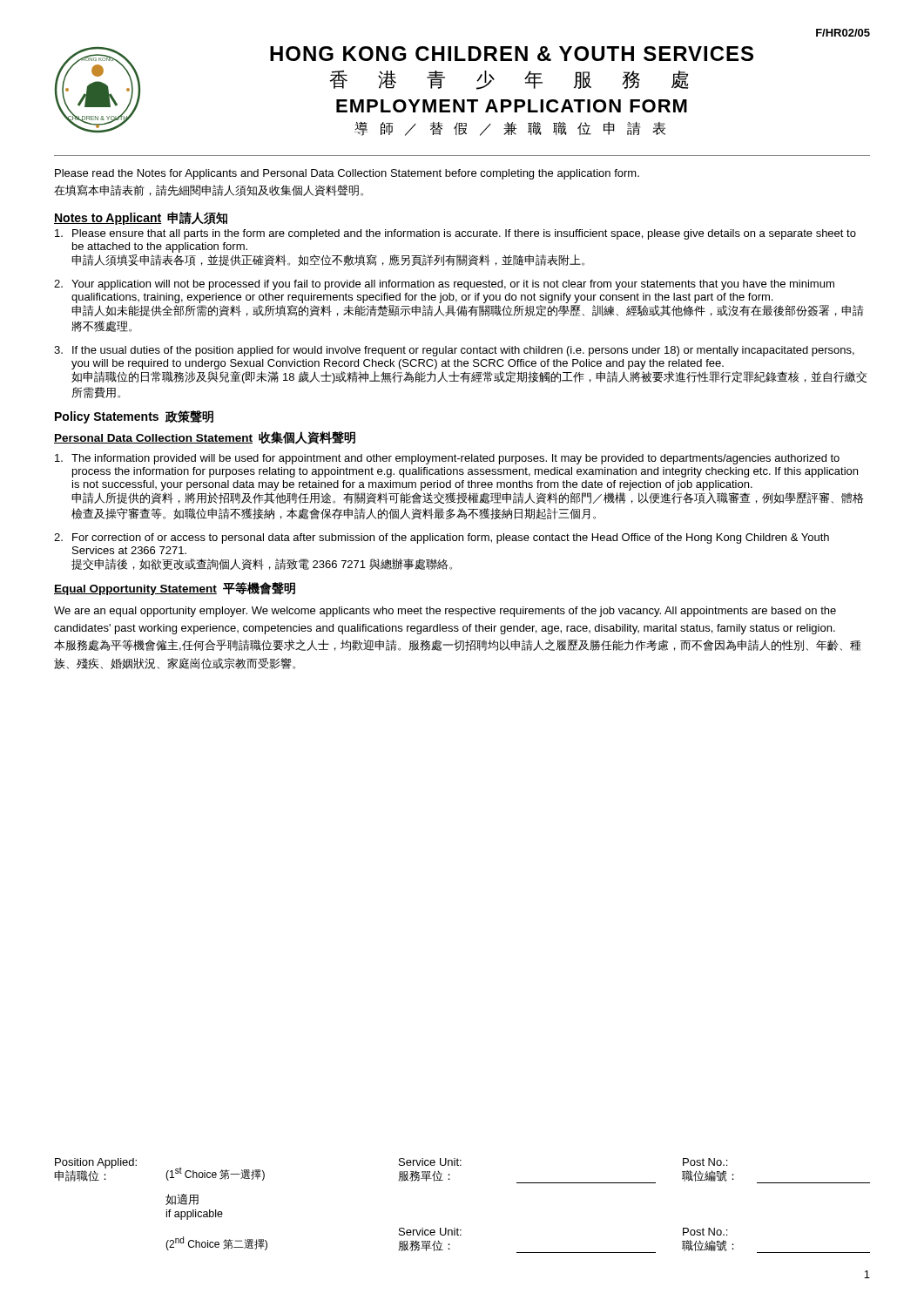Click on the region starting "Please read the"

[x=347, y=182]
